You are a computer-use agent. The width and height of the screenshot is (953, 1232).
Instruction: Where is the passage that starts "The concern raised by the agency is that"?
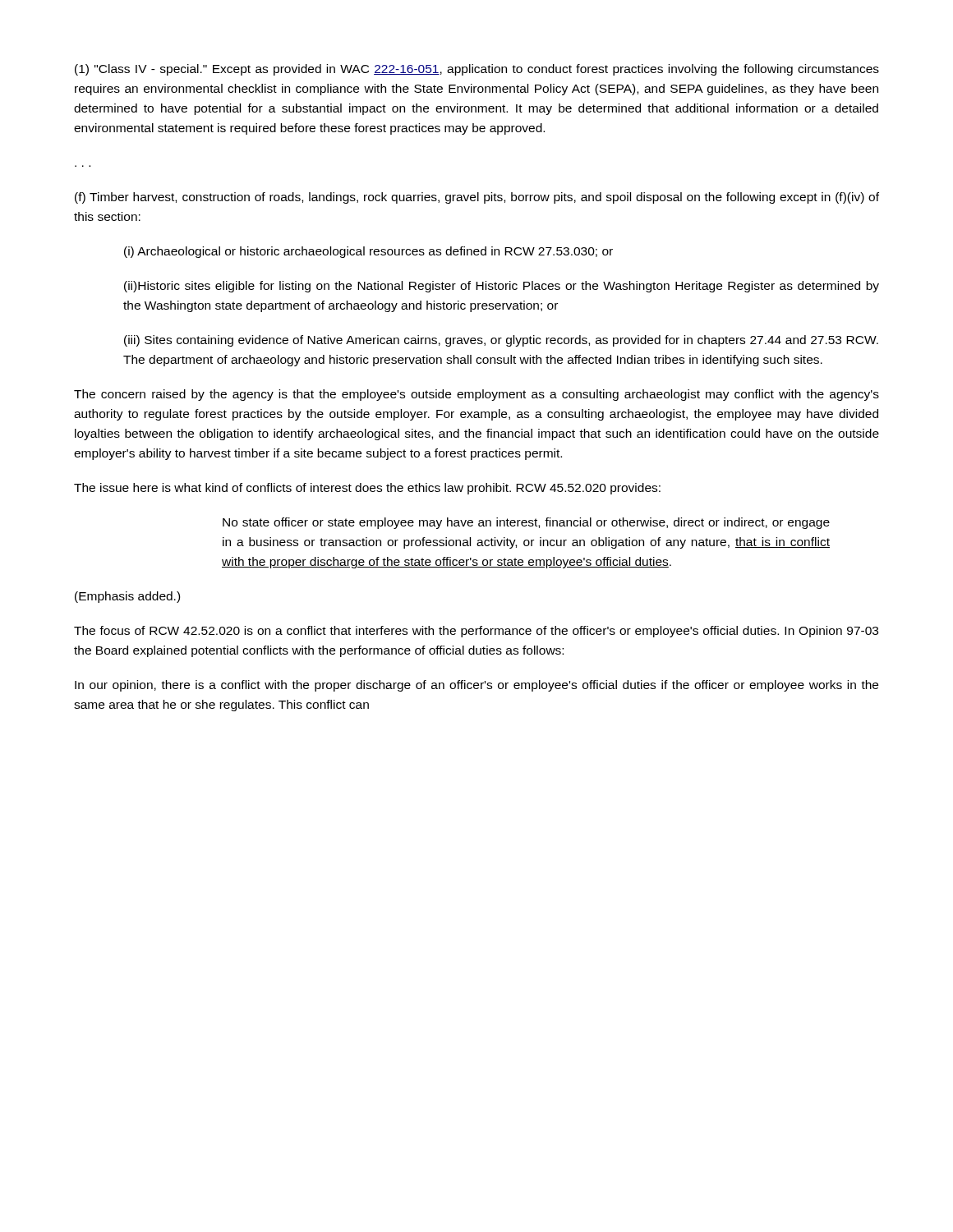pyautogui.click(x=476, y=424)
